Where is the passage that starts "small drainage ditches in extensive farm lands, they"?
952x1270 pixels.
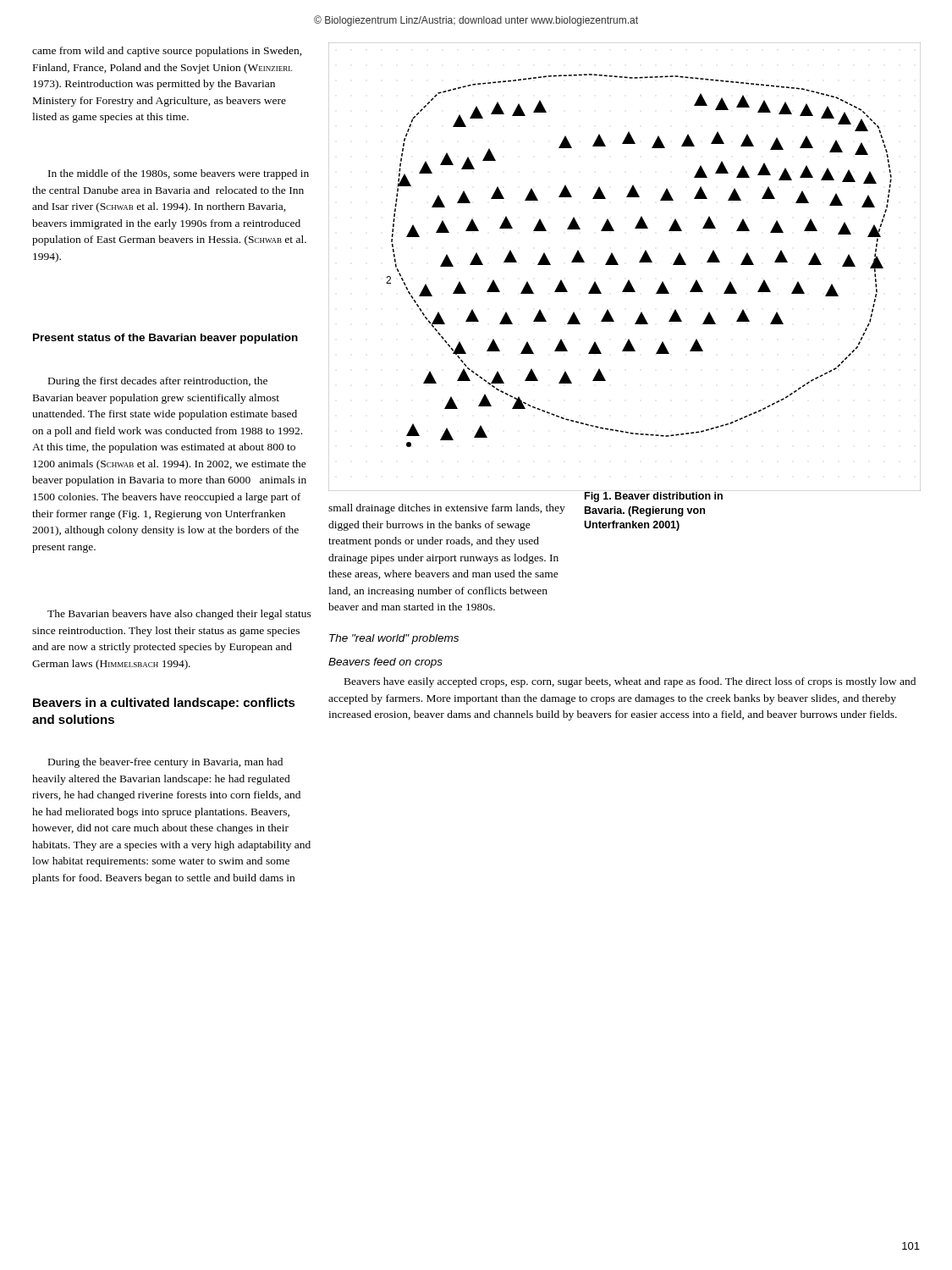(447, 557)
